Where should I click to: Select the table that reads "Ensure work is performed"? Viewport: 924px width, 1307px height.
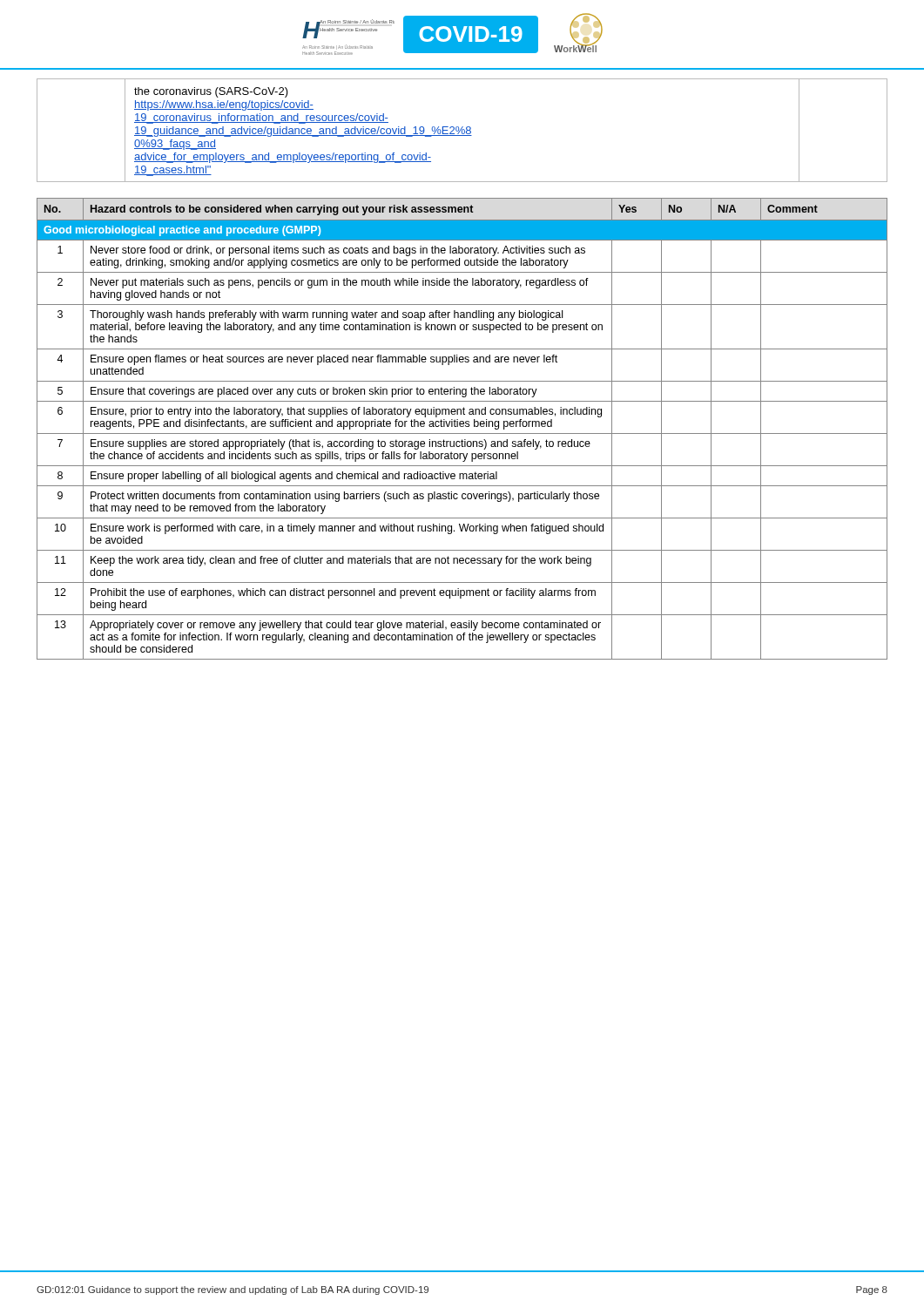[x=462, y=429]
